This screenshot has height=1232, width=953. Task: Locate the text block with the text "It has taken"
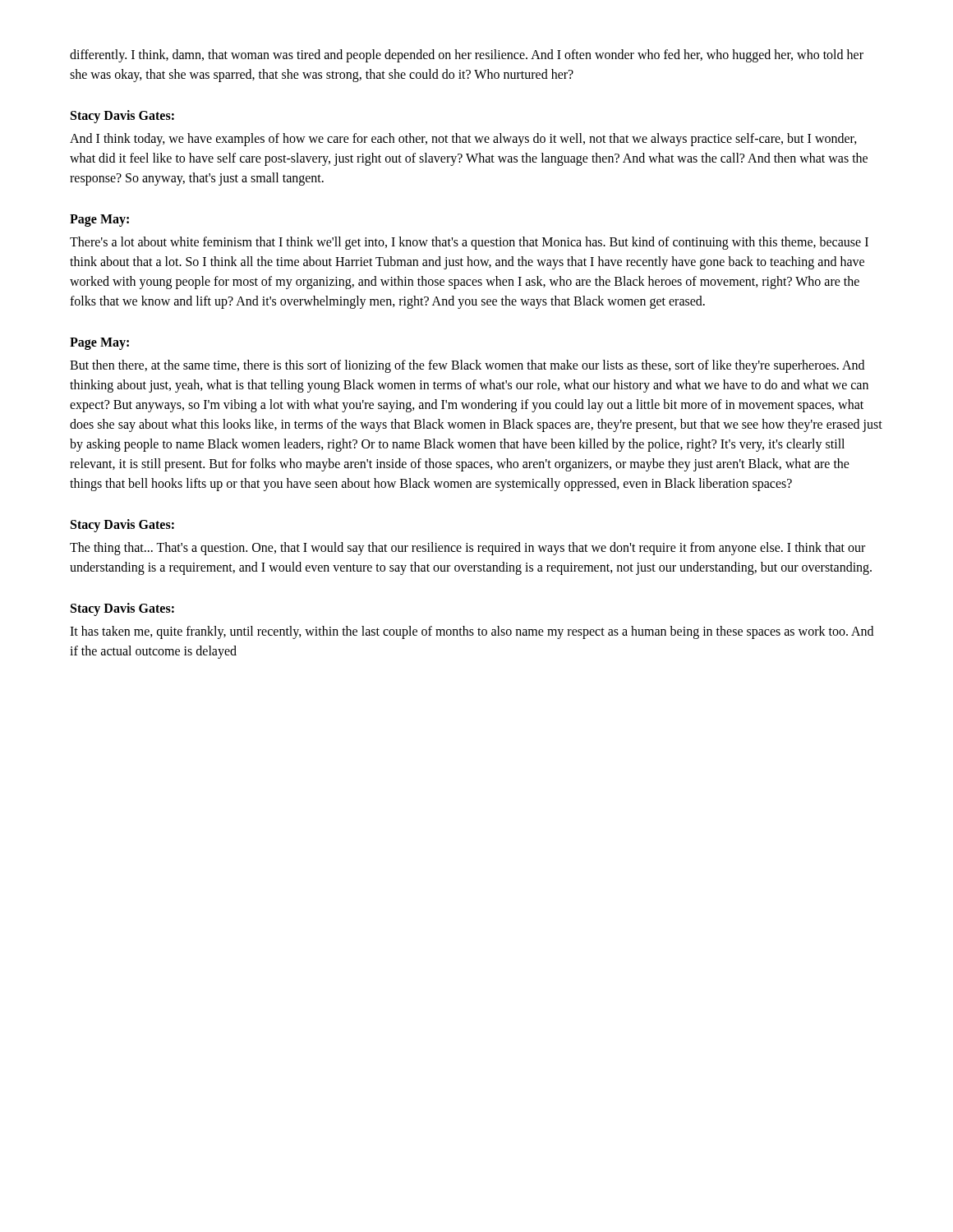pyautogui.click(x=476, y=642)
